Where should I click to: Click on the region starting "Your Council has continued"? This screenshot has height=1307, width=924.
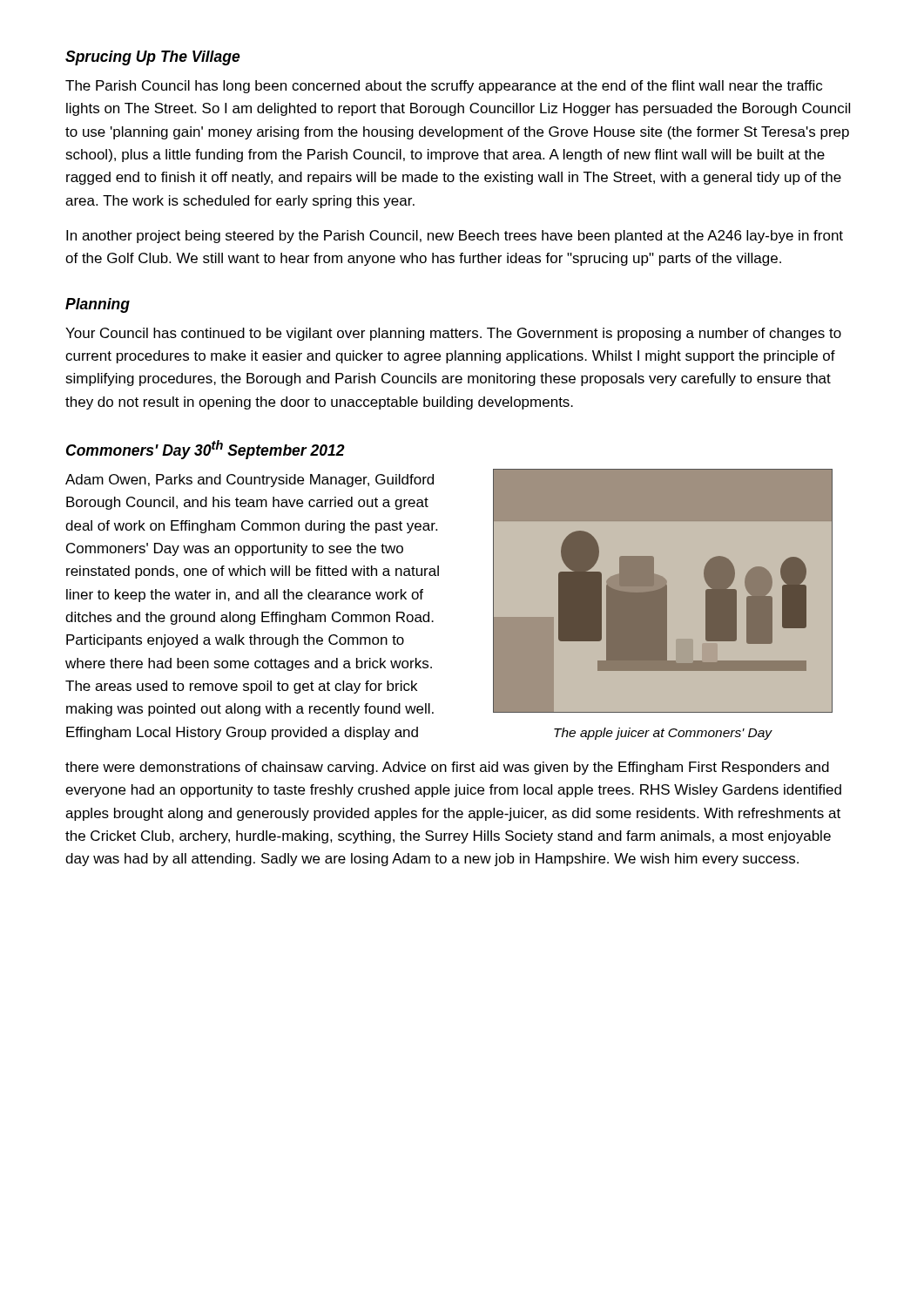click(x=462, y=368)
